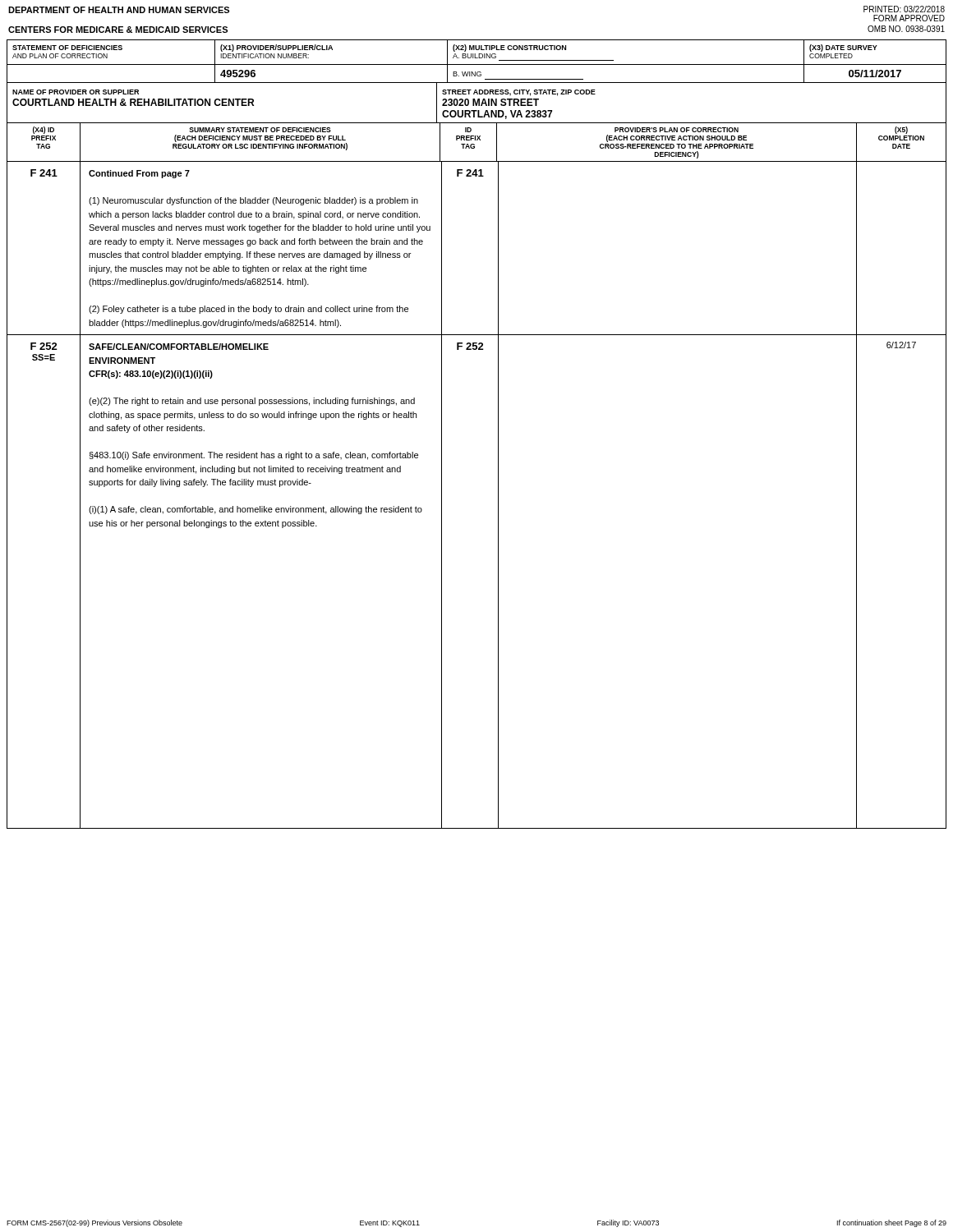
Task: Select the region starting "F 252 SS=E"
Action: coord(476,582)
